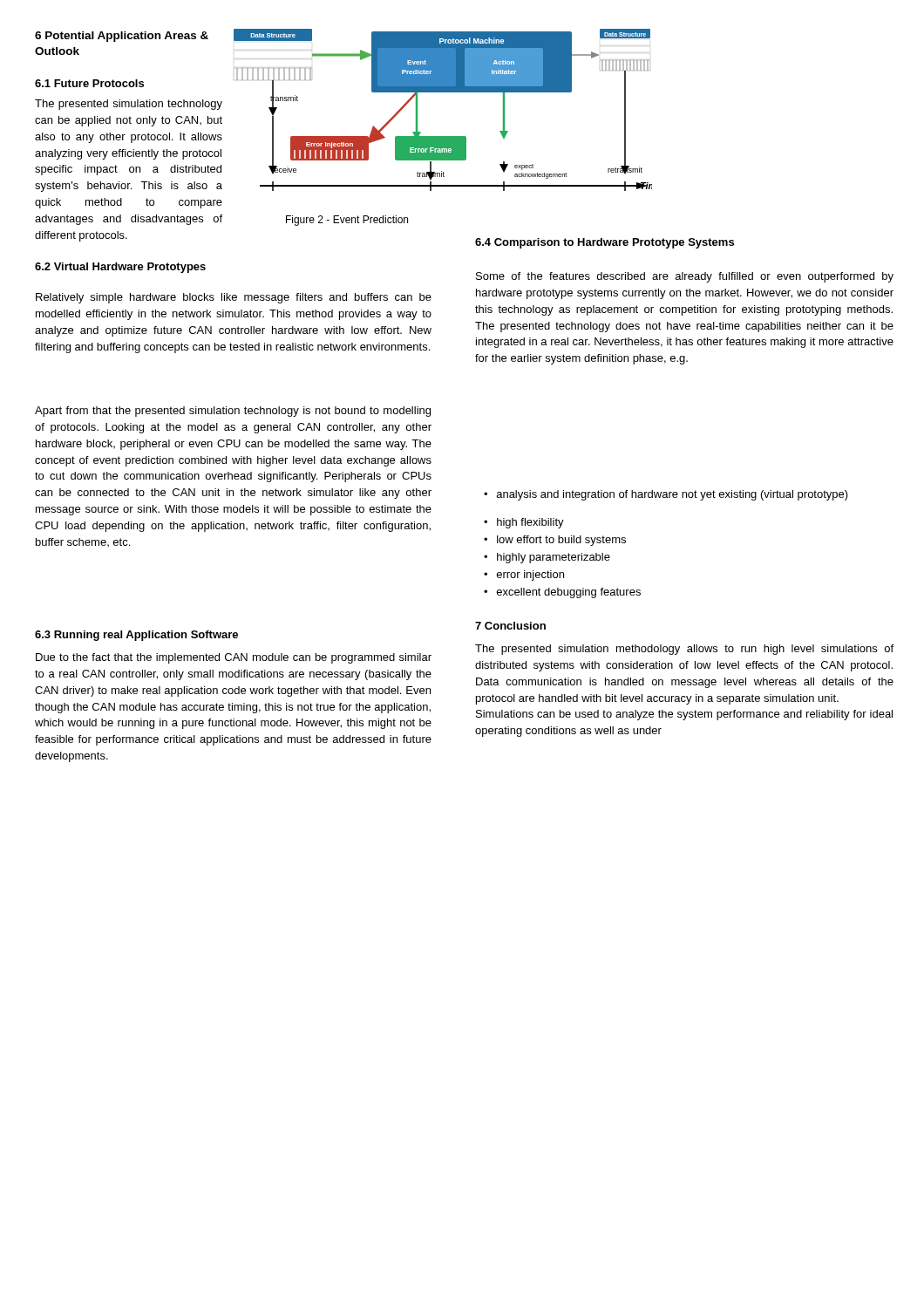Find the block on this page that starts "Relatively simple hardware blocks like message filters and"
The height and width of the screenshot is (1308, 924).
[x=233, y=322]
